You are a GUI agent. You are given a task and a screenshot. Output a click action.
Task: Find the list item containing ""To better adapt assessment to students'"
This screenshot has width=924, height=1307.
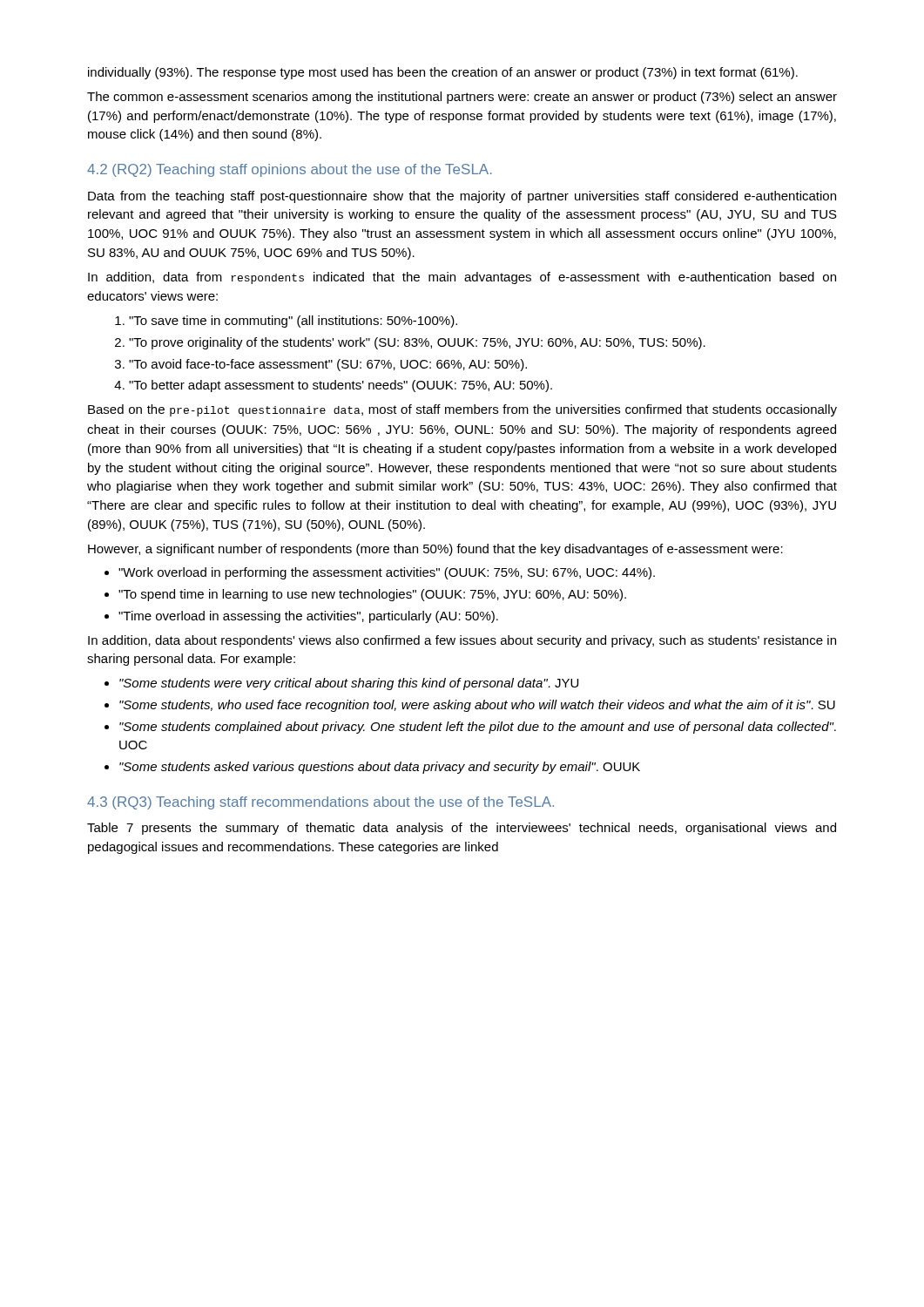(483, 385)
